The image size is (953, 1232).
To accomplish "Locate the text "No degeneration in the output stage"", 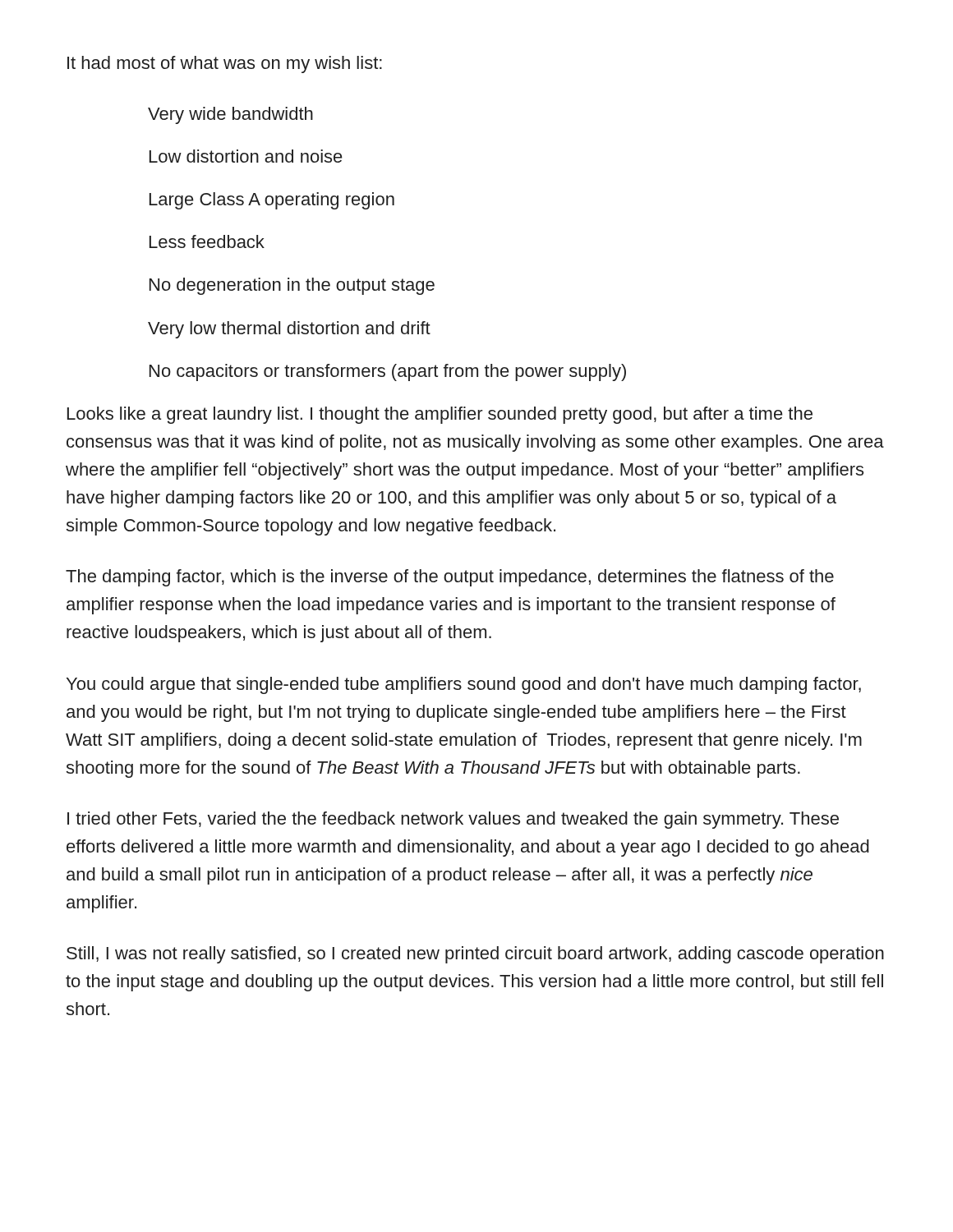I will (292, 285).
